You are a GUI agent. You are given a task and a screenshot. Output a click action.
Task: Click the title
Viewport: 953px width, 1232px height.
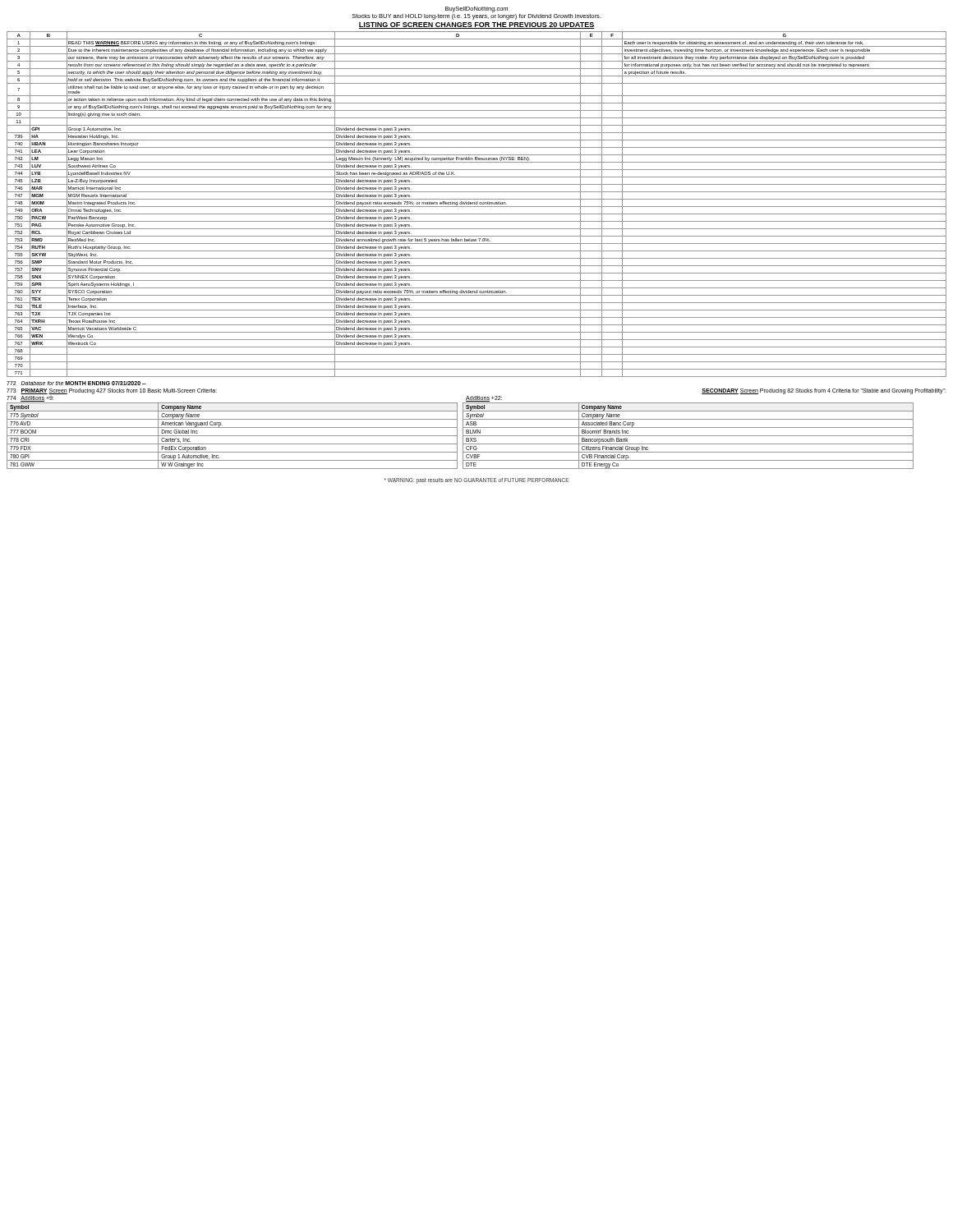pos(476,25)
